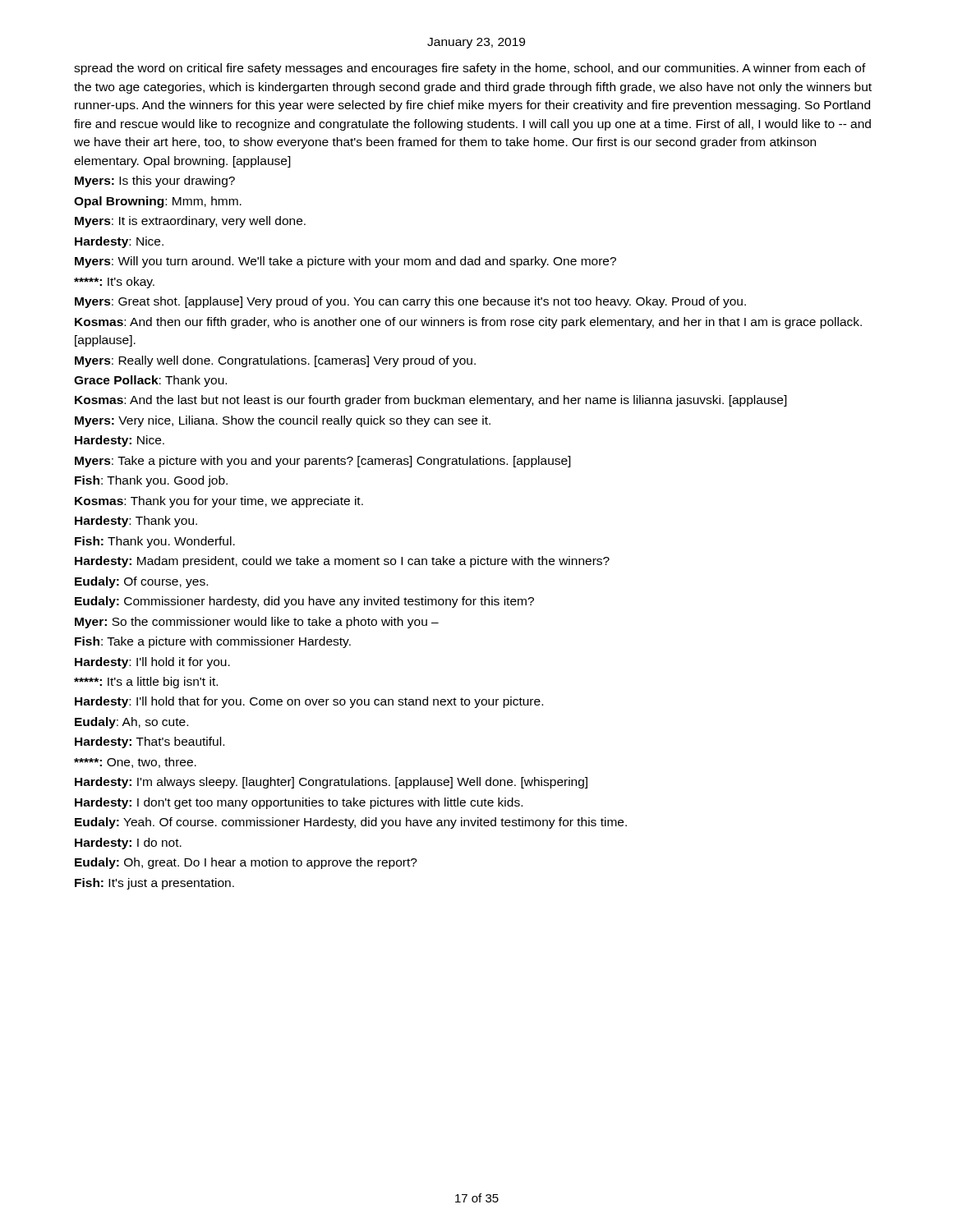Select the text with the text "Myers: Is this your drawing?"
This screenshot has width=953, height=1232.
point(155,182)
